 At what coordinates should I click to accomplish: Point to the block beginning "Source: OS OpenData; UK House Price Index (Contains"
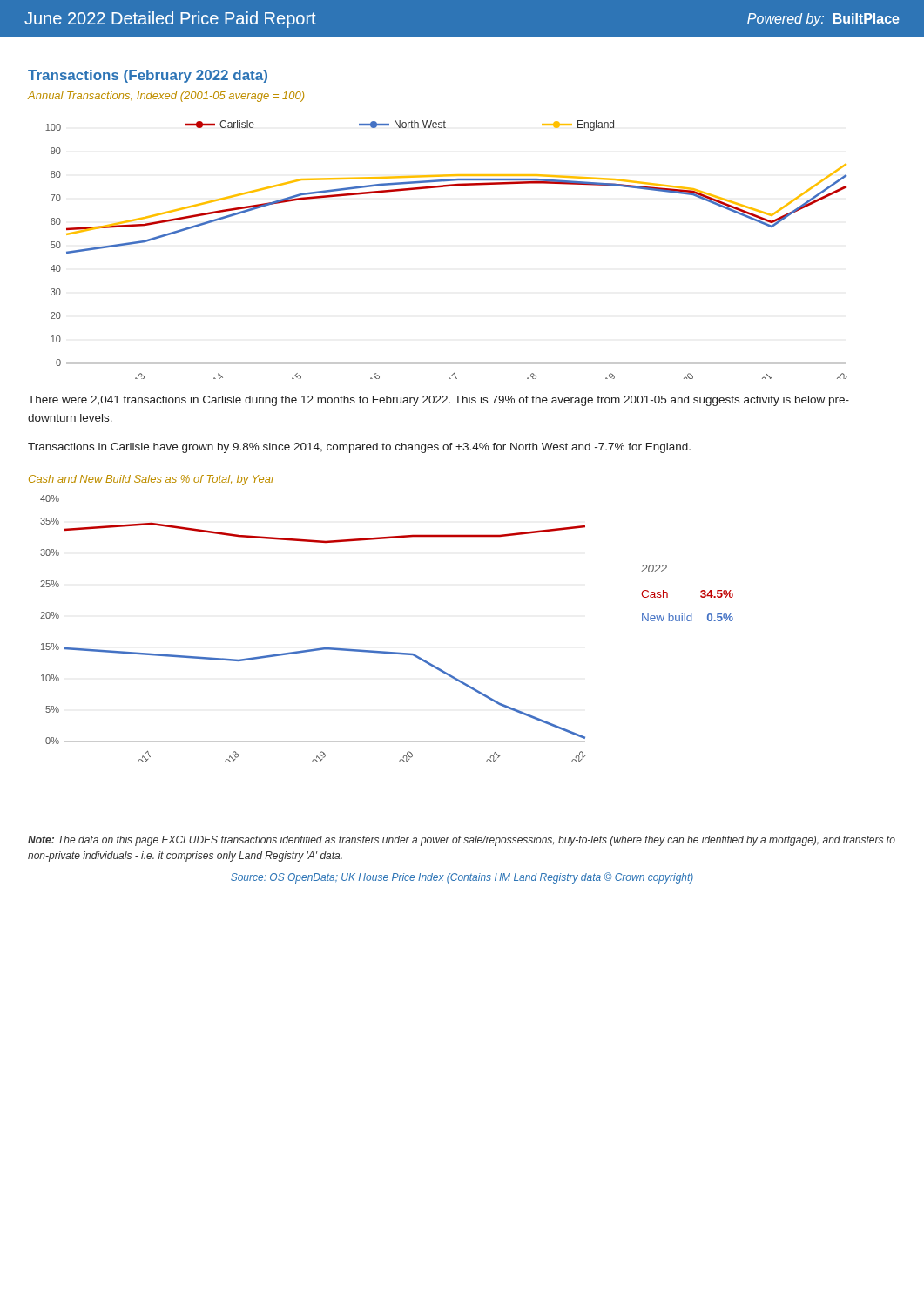[462, 877]
